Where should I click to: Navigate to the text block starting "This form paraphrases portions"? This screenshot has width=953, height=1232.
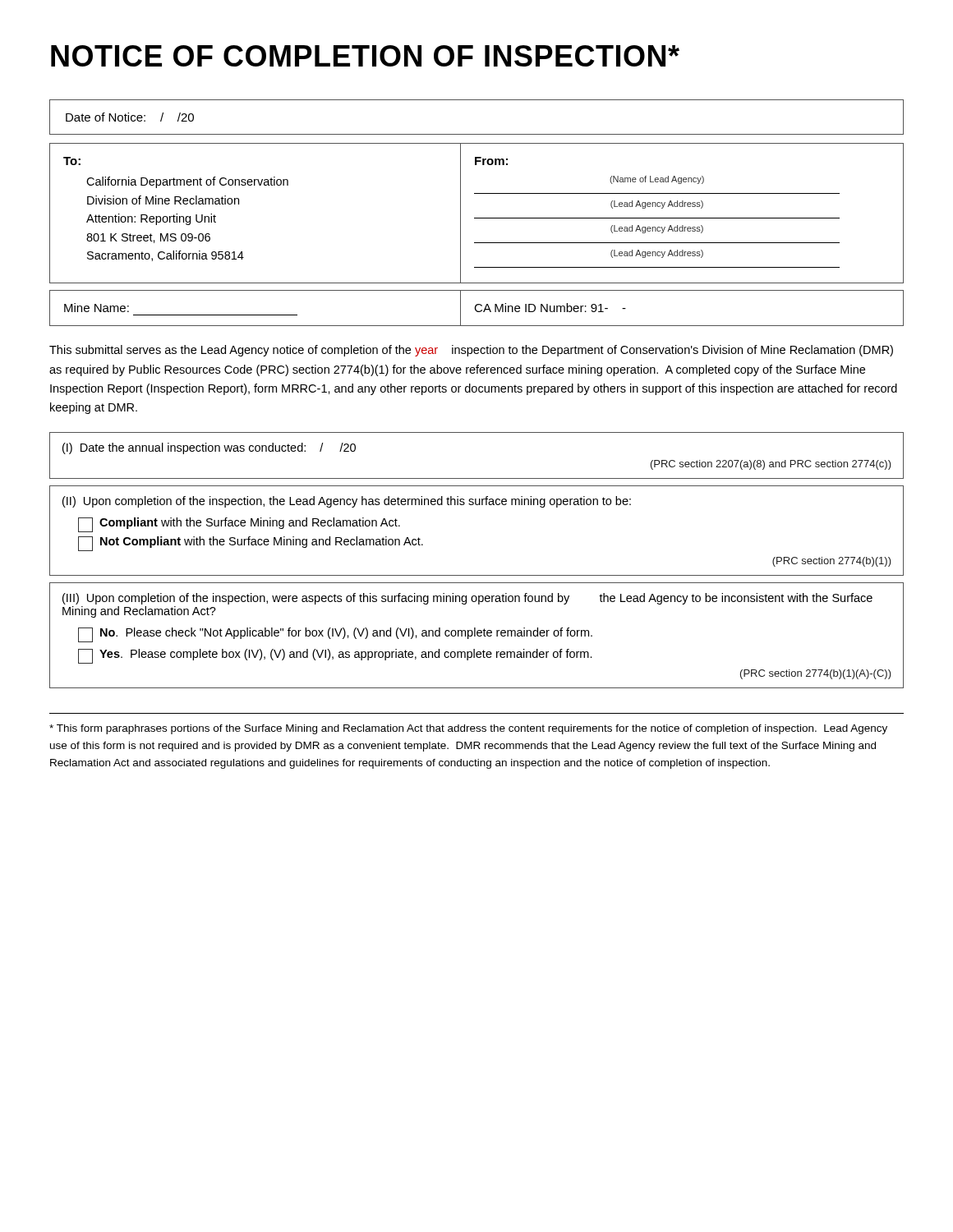[468, 745]
